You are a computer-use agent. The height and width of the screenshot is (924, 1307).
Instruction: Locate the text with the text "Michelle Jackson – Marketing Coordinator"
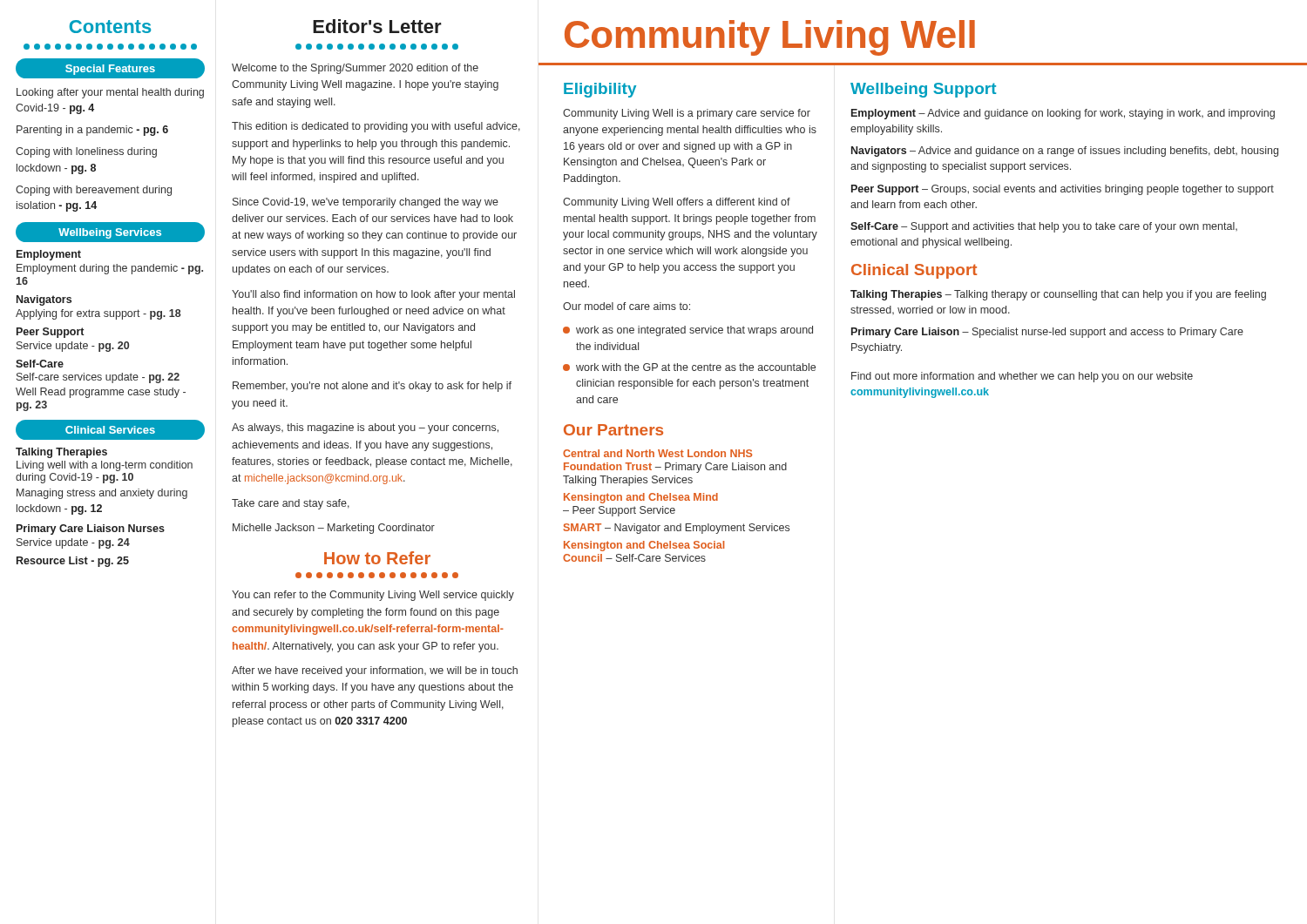point(377,528)
